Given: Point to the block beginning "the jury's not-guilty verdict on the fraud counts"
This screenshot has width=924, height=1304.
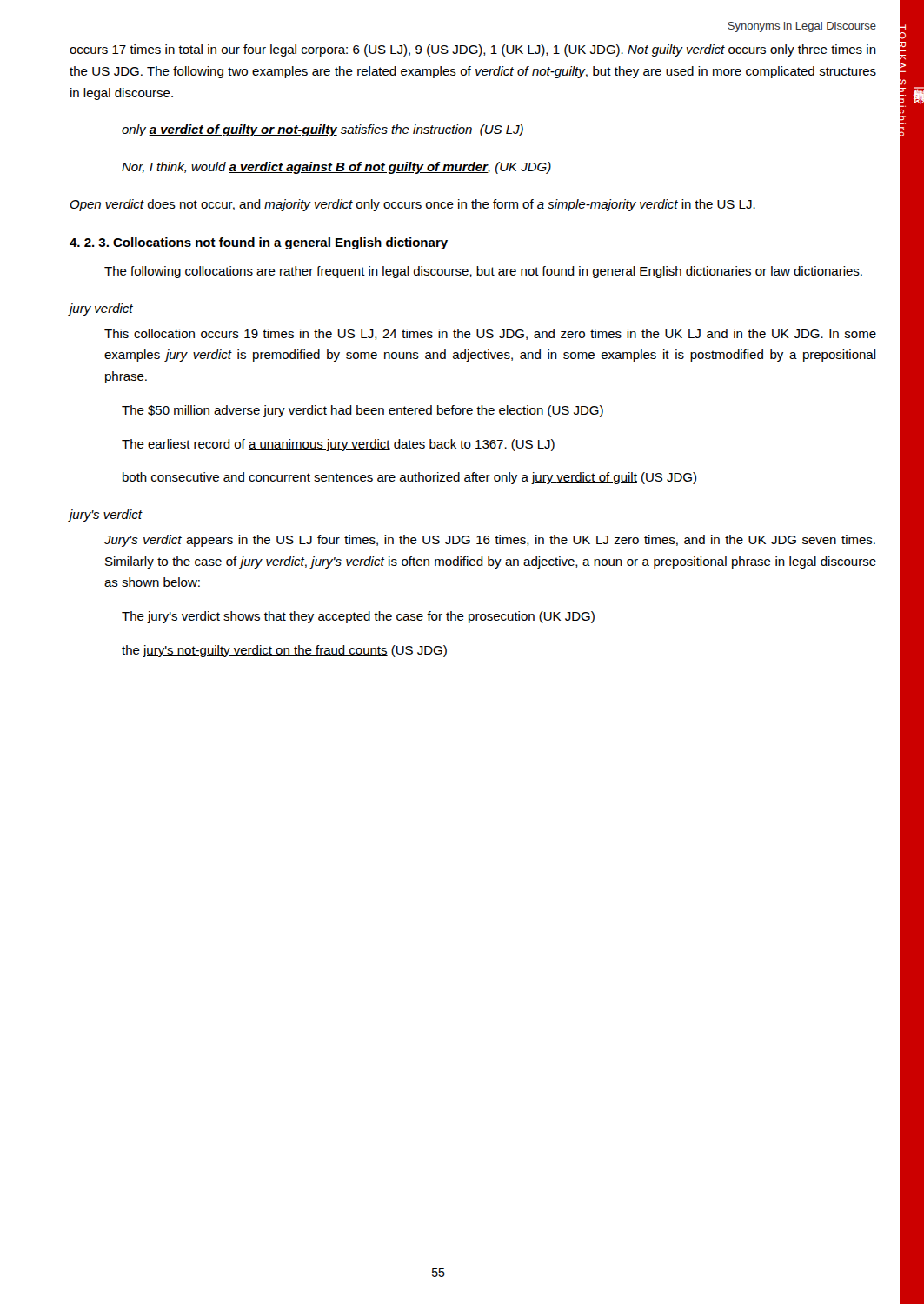Looking at the screenshot, I should [285, 650].
